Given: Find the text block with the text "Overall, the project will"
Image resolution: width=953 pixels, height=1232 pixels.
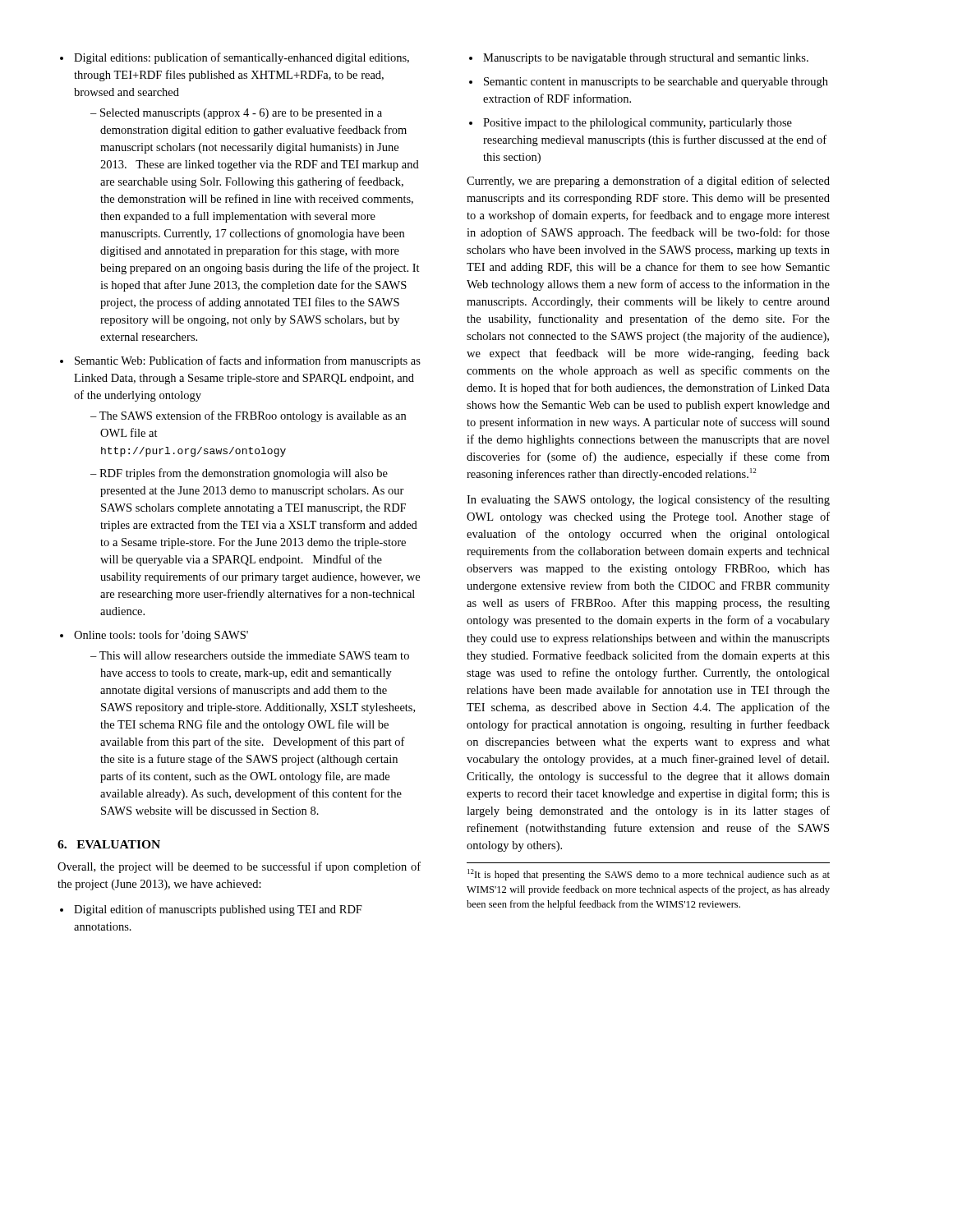Looking at the screenshot, I should click(x=239, y=876).
